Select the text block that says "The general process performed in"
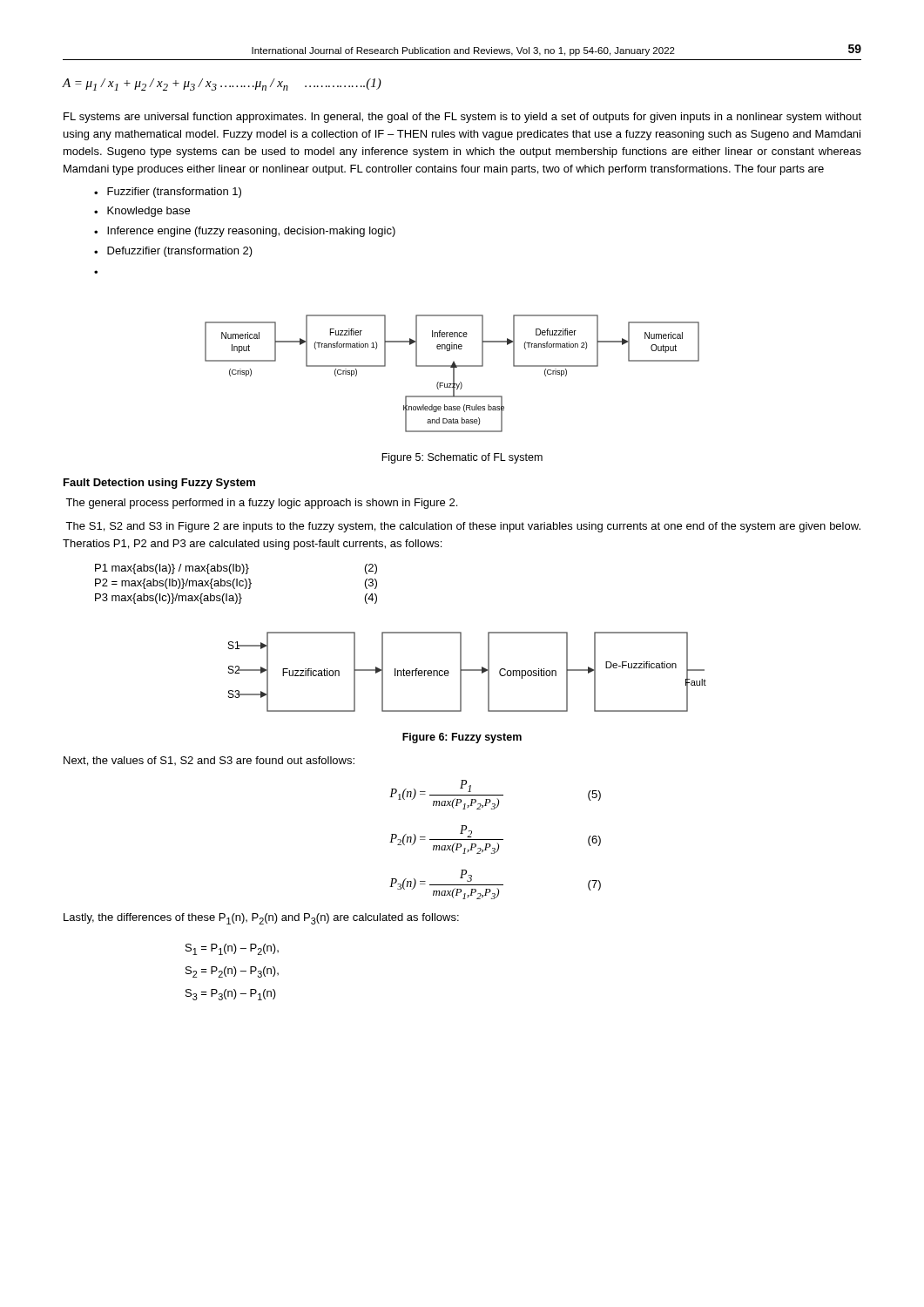This screenshot has height=1307, width=924. 261,502
